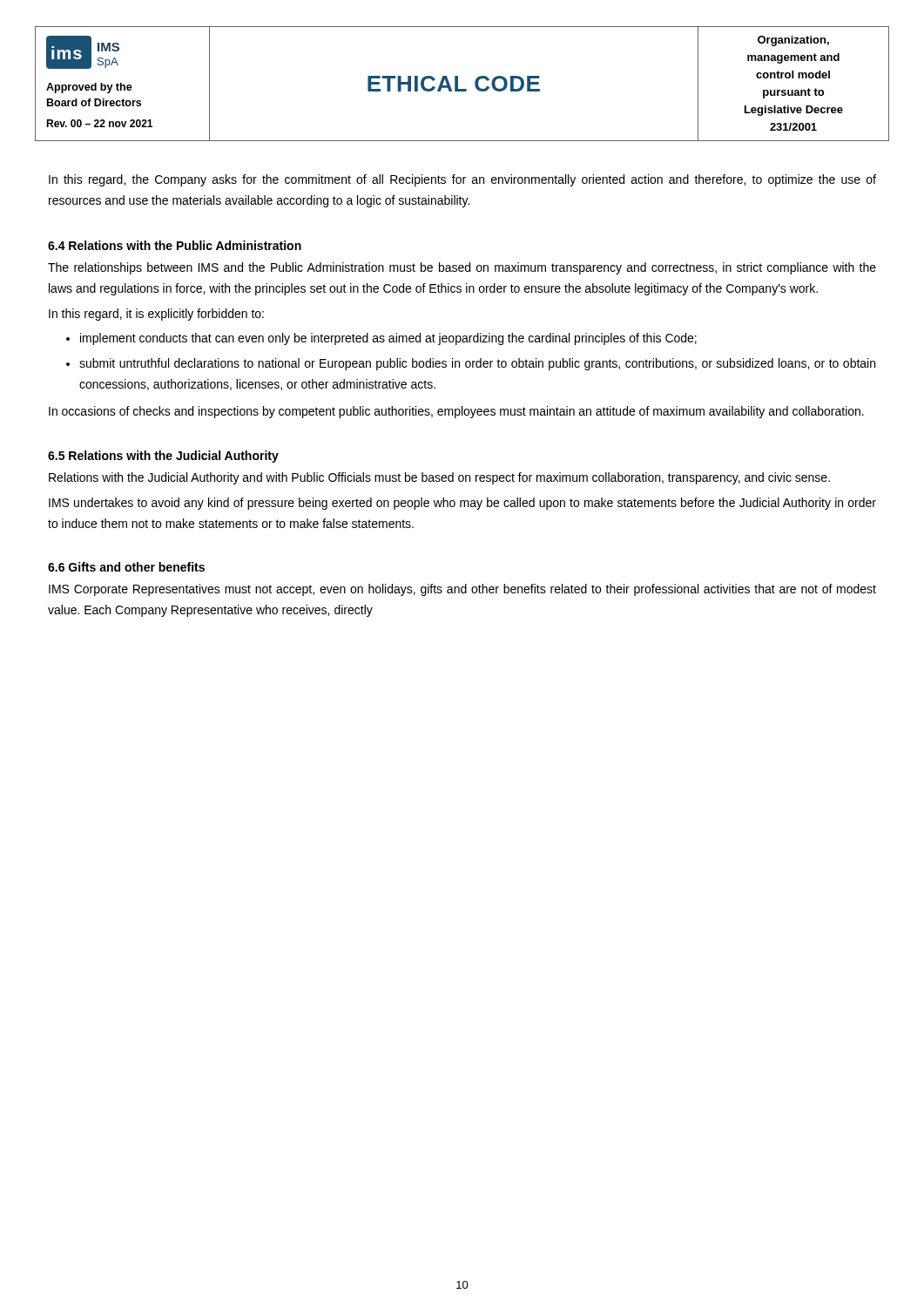Find the list item that says "submit untruthful declarations to national"
This screenshot has width=924, height=1307.
(x=478, y=374)
